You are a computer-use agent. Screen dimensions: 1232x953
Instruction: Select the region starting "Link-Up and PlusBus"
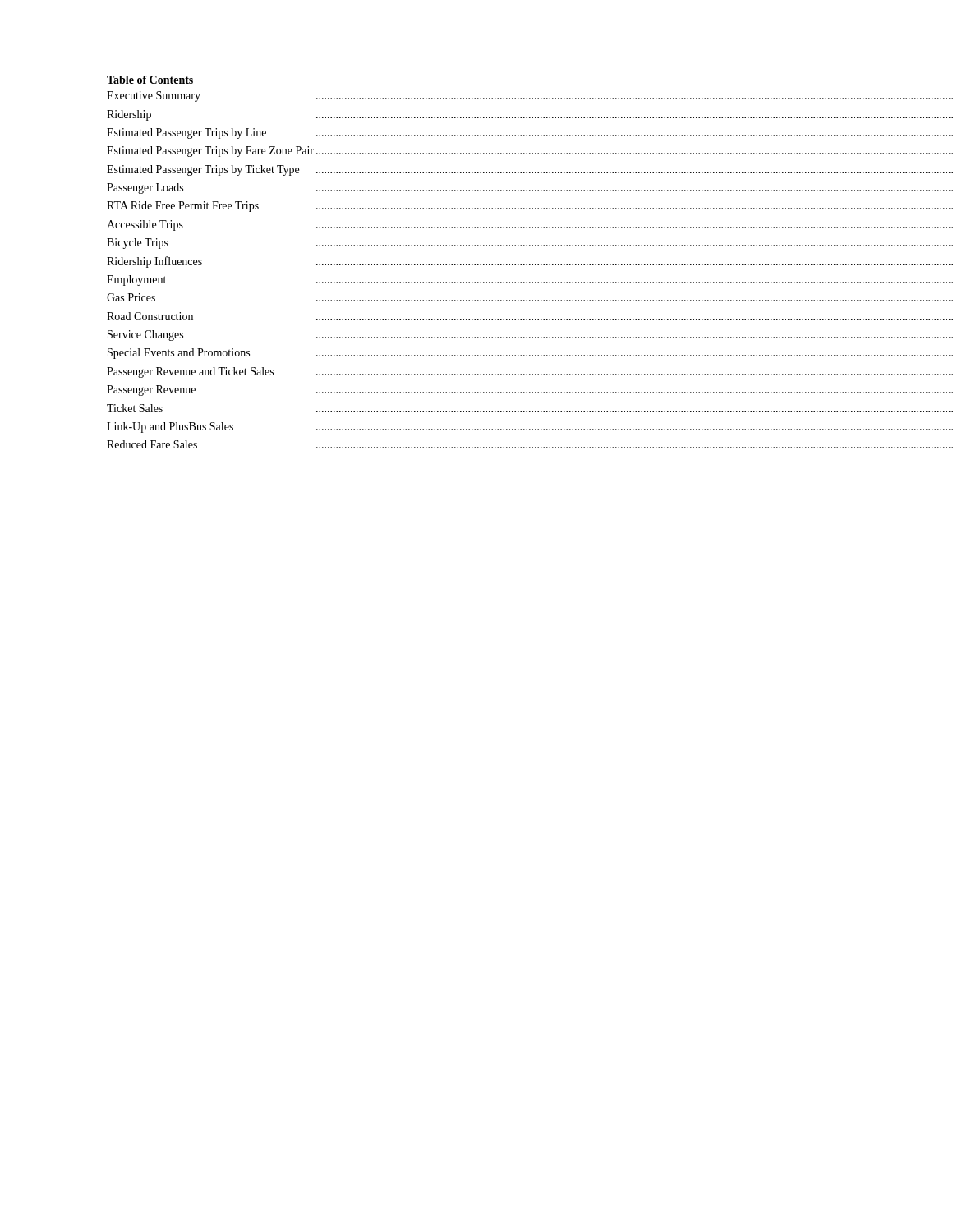(x=530, y=427)
